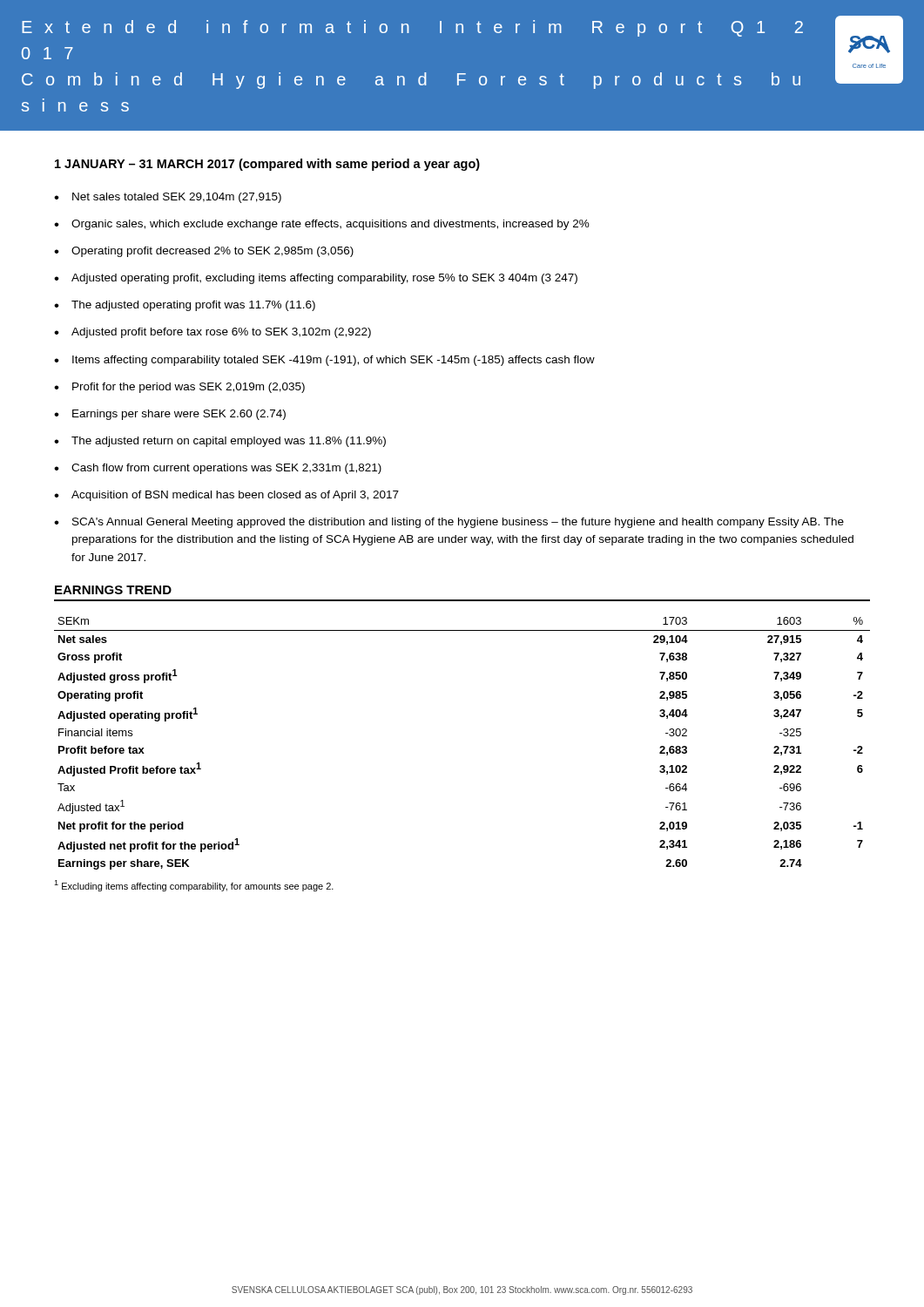Image resolution: width=924 pixels, height=1307 pixels.
Task: Point to the block beginning "1 Excluding items affecting comparability,"
Action: point(194,884)
